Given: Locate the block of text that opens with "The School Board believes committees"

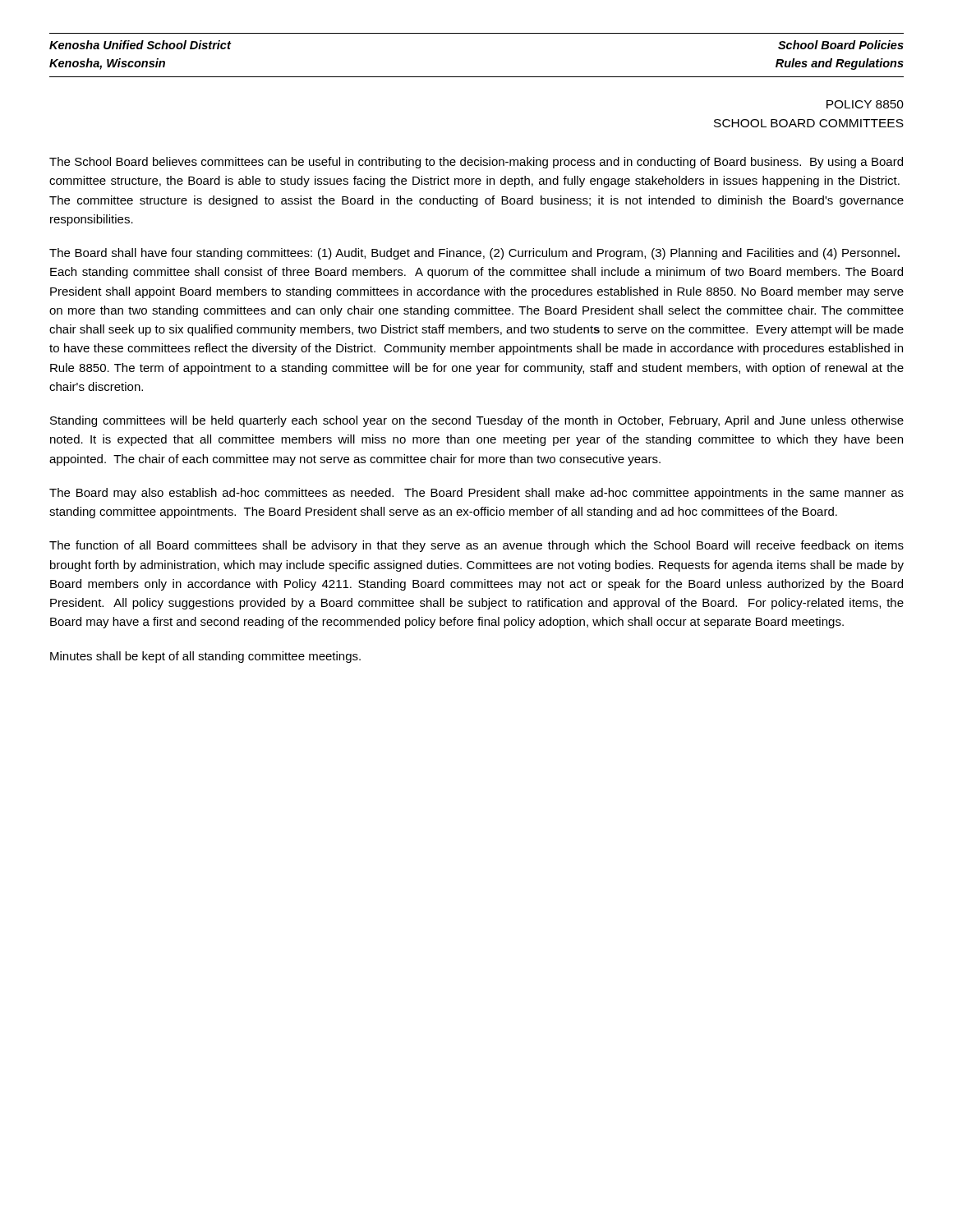Looking at the screenshot, I should (476, 190).
